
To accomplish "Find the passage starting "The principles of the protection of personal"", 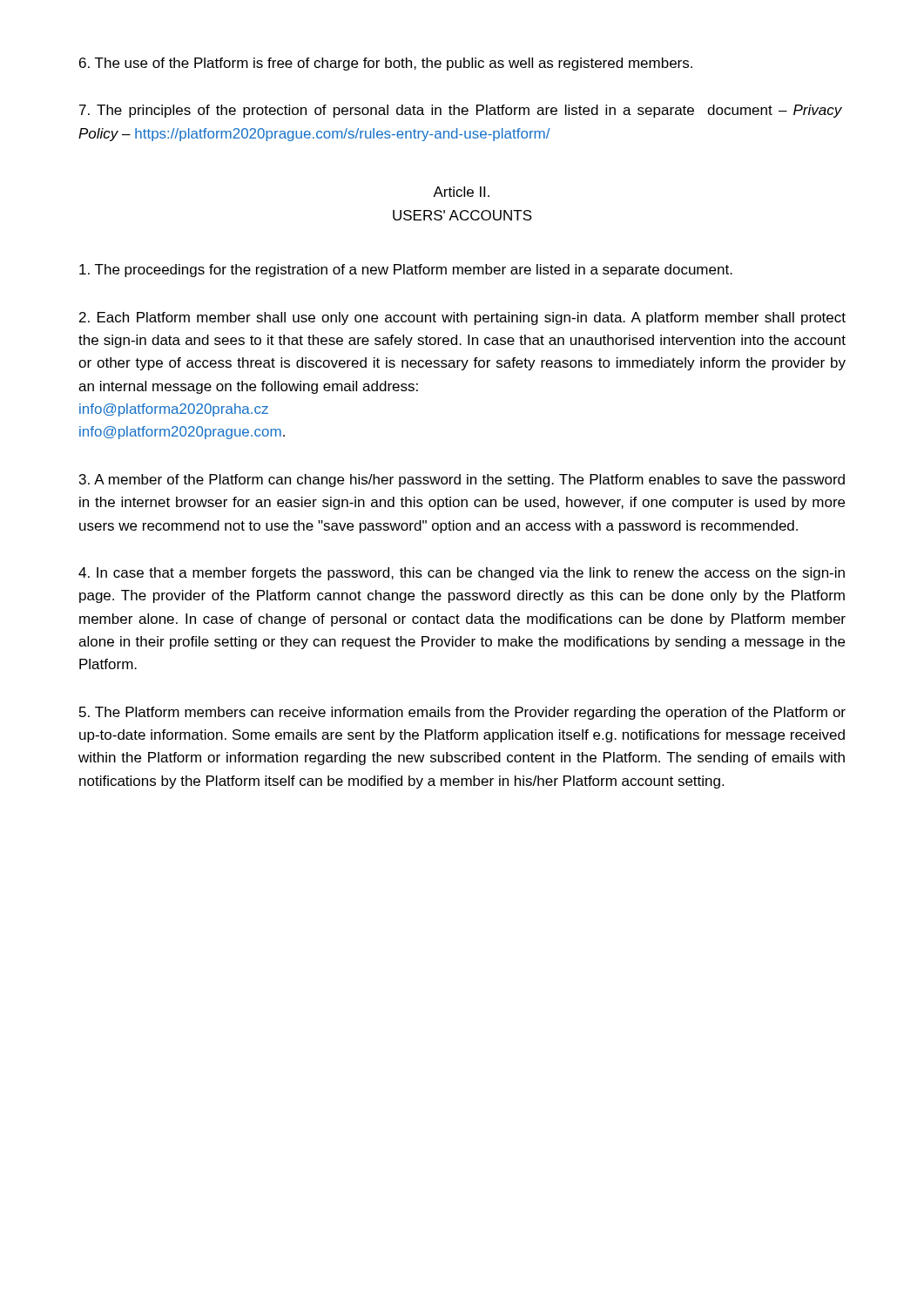I will tap(462, 122).
